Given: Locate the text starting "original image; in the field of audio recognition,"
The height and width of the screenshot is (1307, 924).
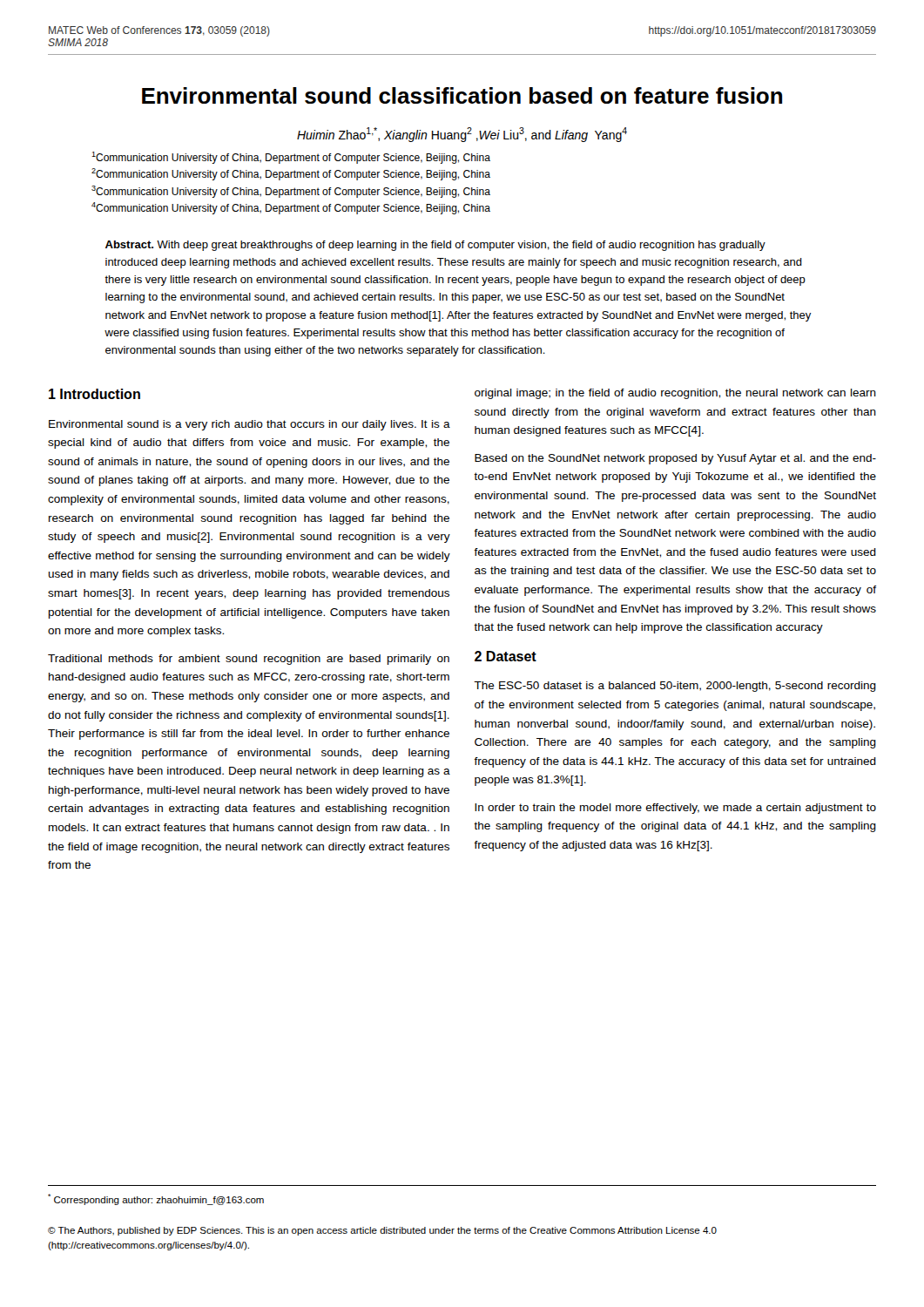Looking at the screenshot, I should (675, 510).
